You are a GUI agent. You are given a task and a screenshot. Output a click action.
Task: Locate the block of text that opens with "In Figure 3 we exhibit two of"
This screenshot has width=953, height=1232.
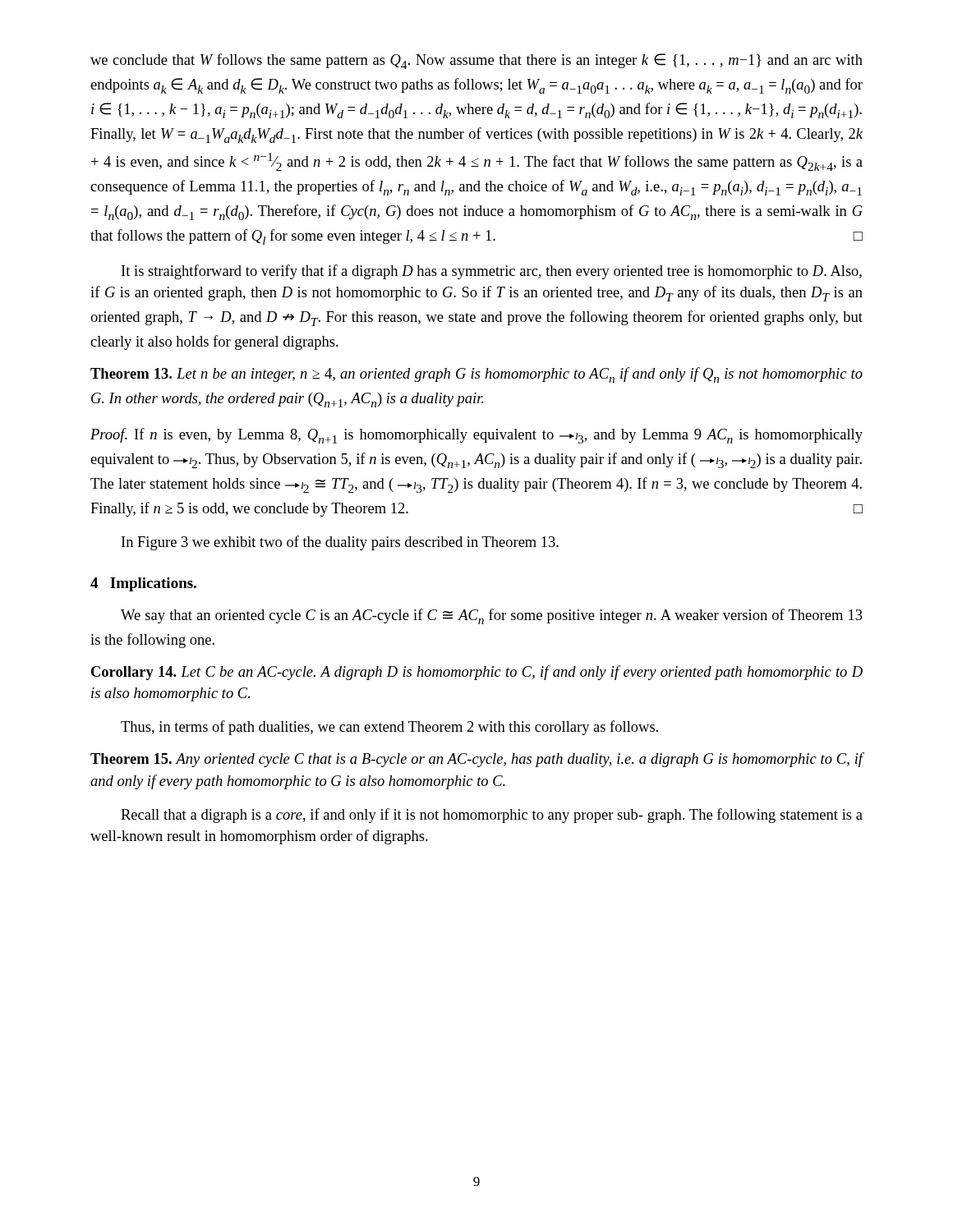476,543
